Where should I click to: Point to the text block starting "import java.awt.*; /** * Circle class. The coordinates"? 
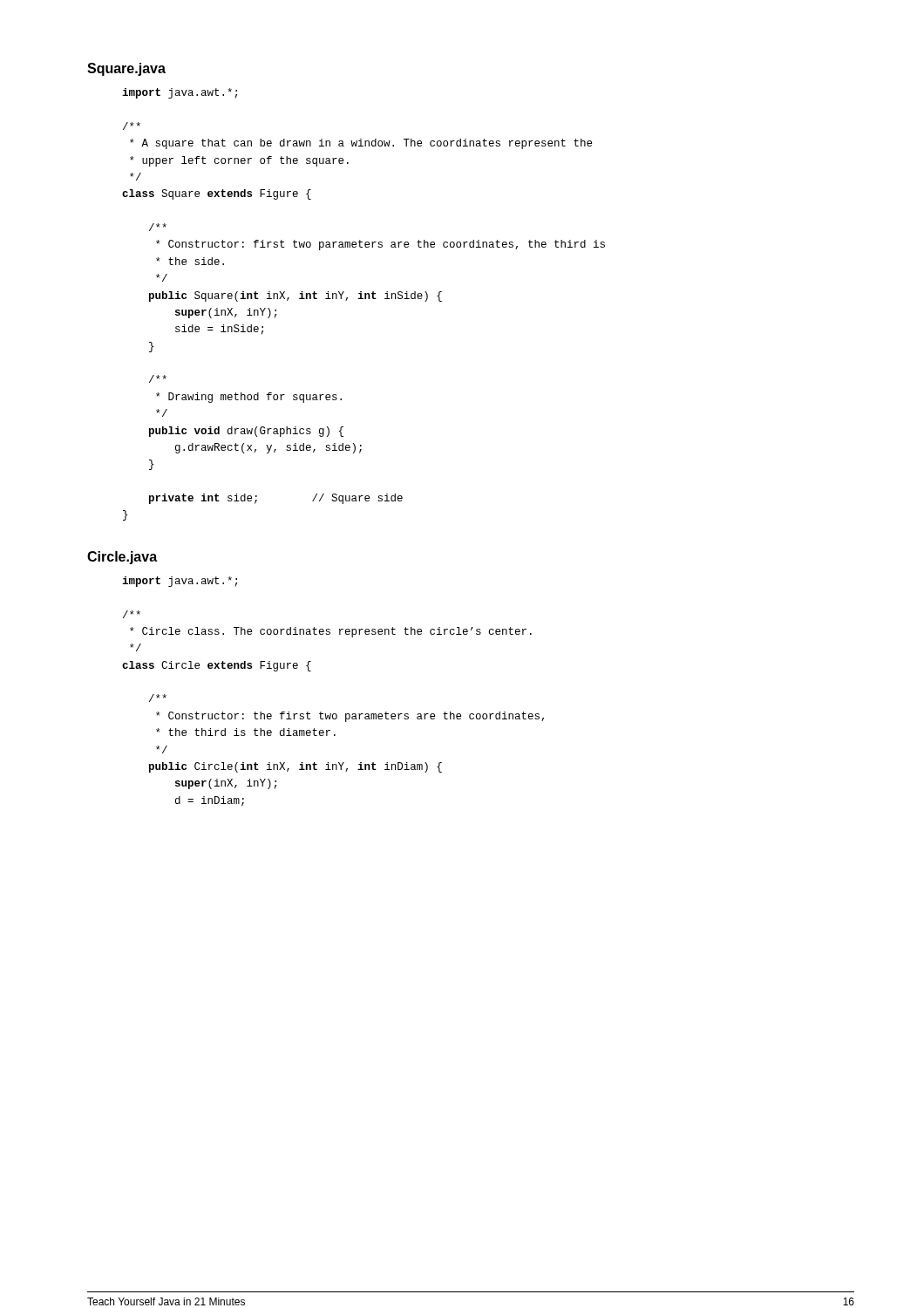pos(180,582)
